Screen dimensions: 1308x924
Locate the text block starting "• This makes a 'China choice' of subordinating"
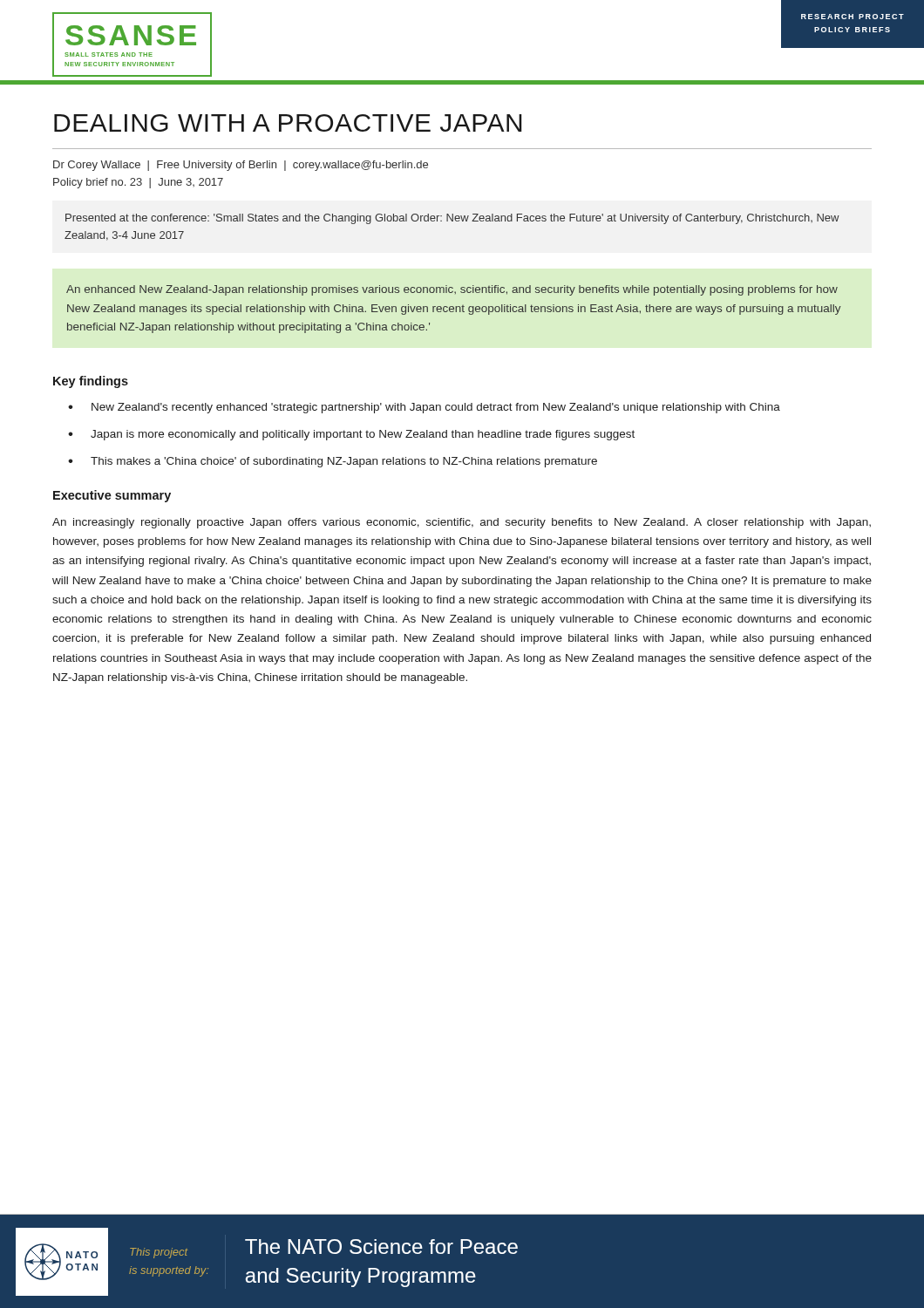[x=333, y=462]
